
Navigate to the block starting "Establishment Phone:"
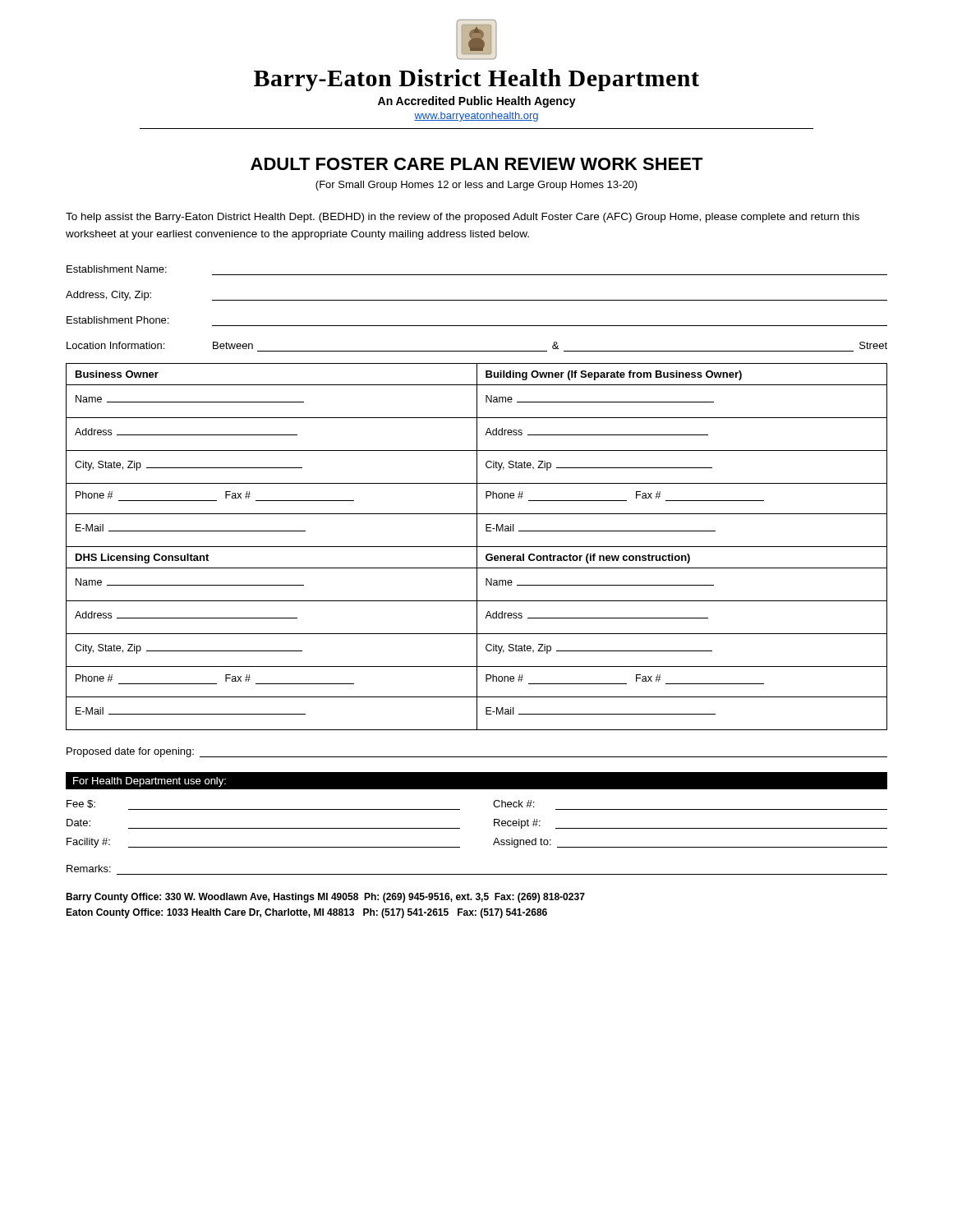pyautogui.click(x=476, y=319)
